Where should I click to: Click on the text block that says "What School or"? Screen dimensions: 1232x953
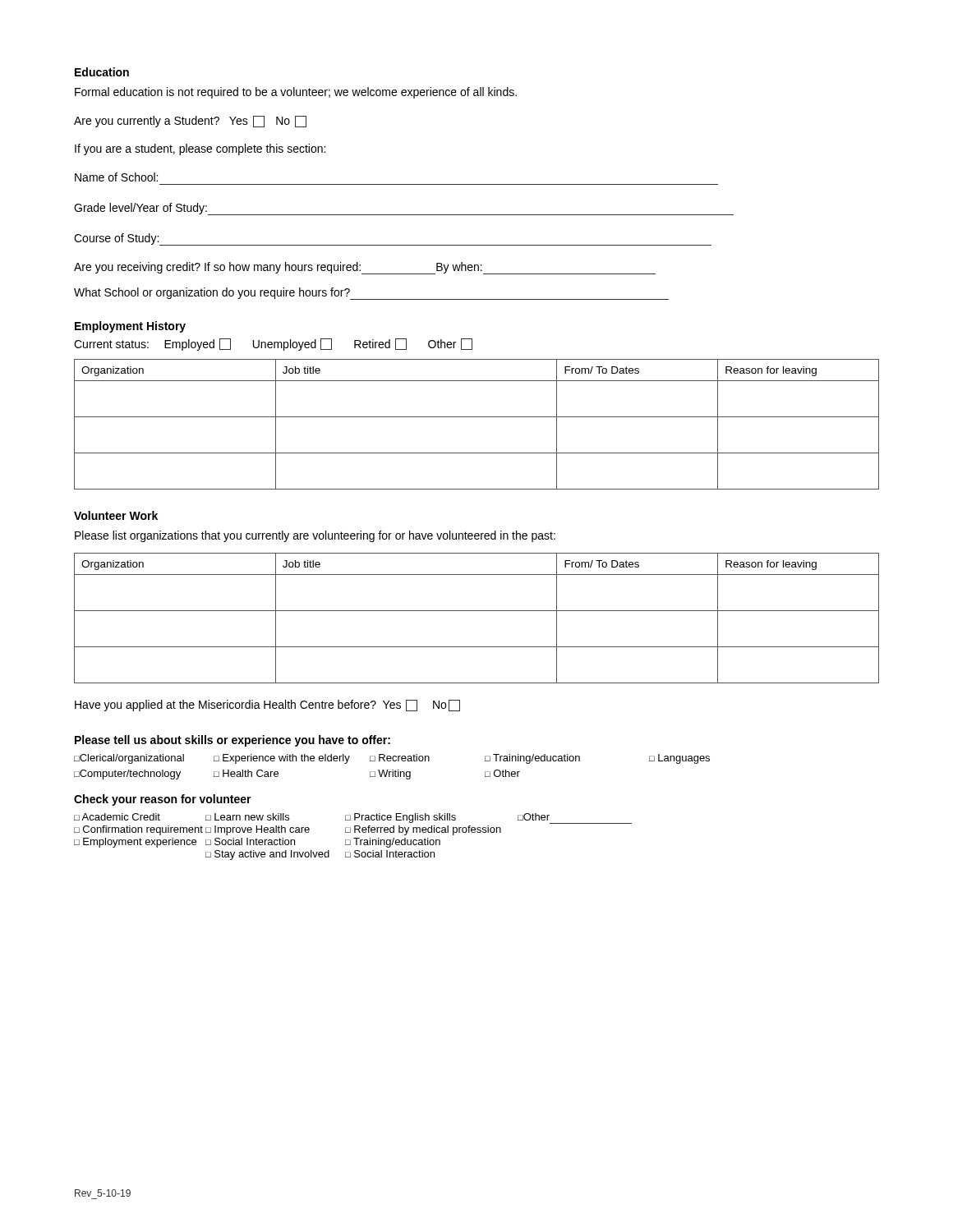[371, 293]
